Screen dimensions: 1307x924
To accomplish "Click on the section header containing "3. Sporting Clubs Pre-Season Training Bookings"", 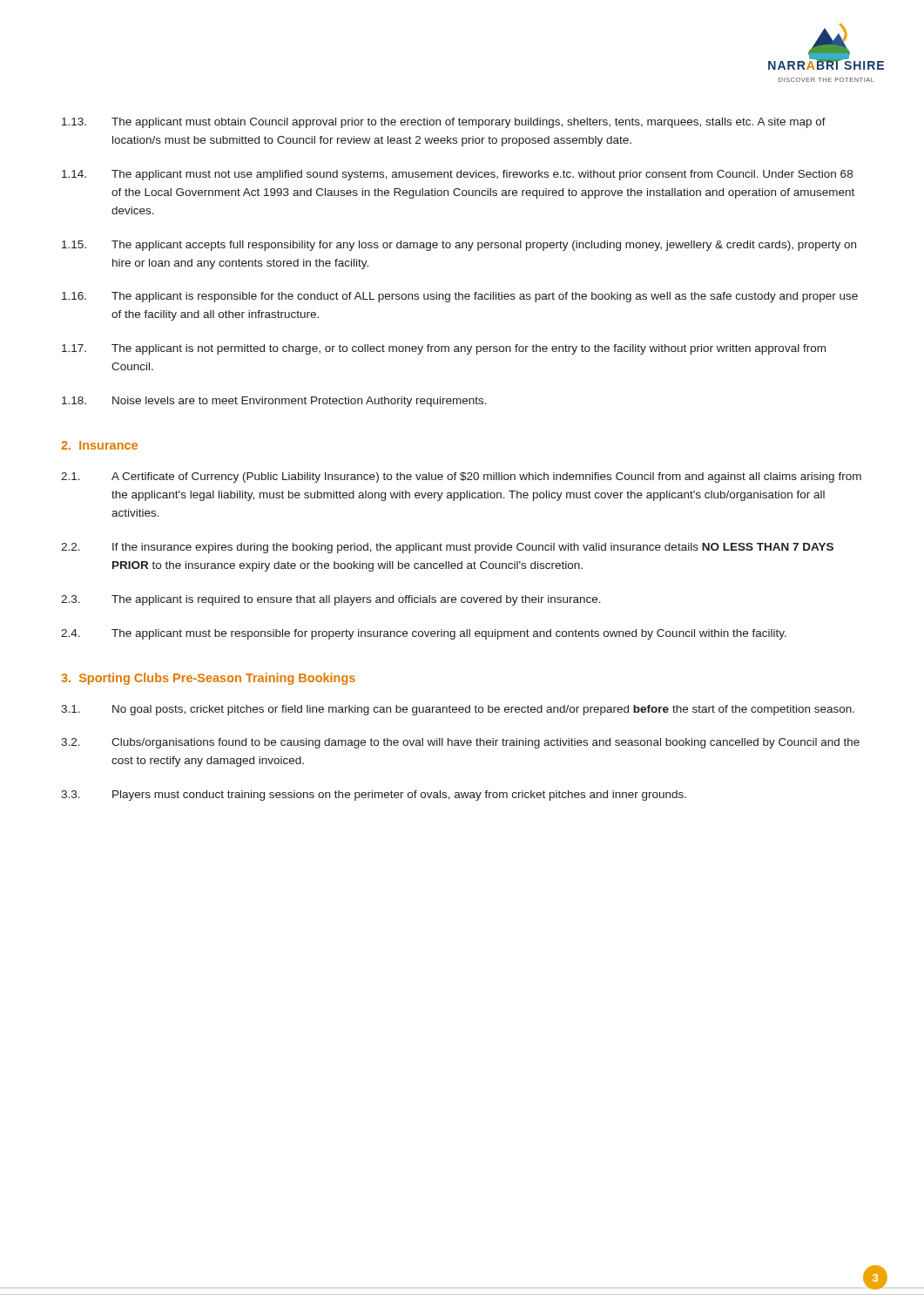I will click(x=208, y=677).
